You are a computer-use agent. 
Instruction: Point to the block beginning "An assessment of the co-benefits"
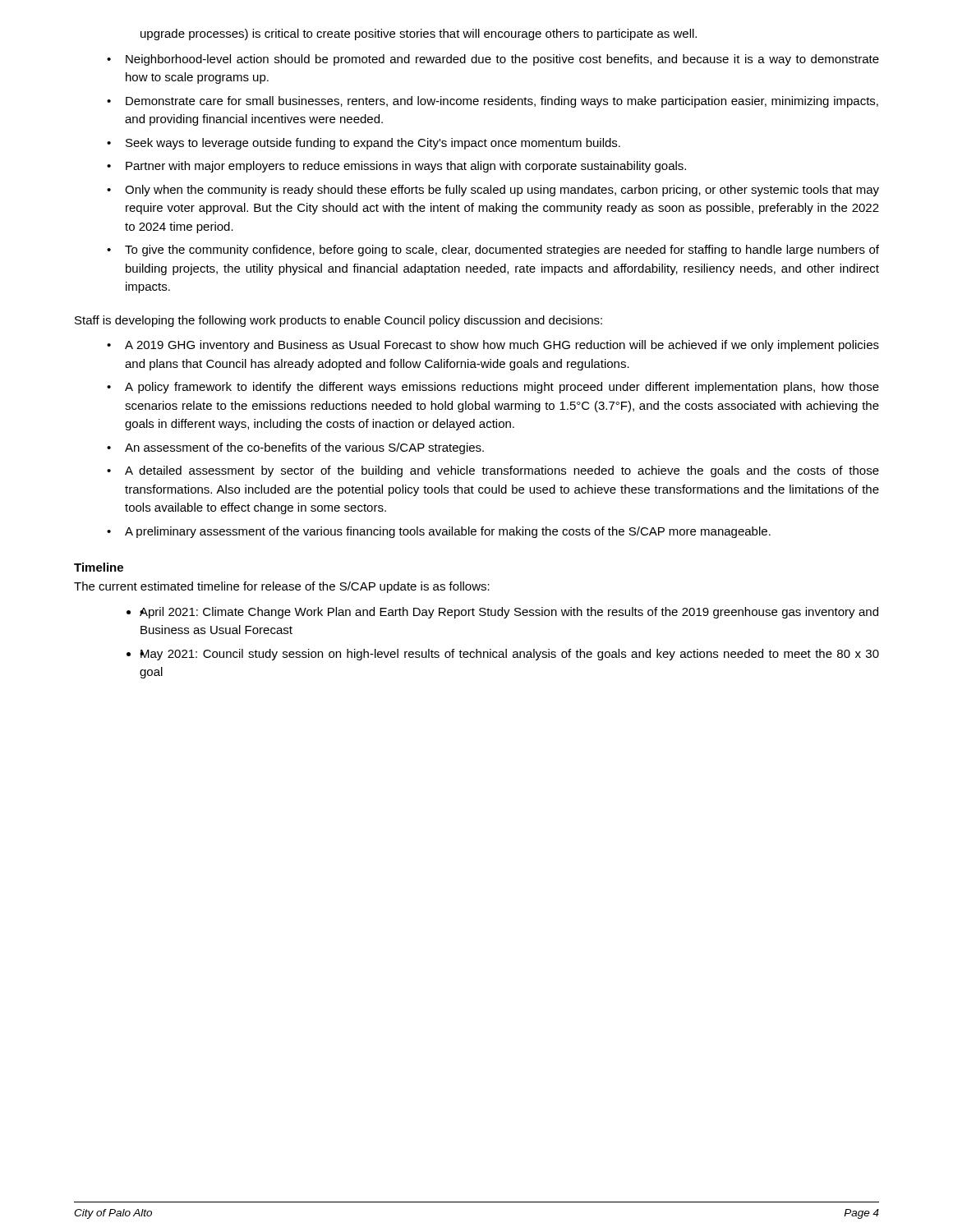[x=305, y=447]
